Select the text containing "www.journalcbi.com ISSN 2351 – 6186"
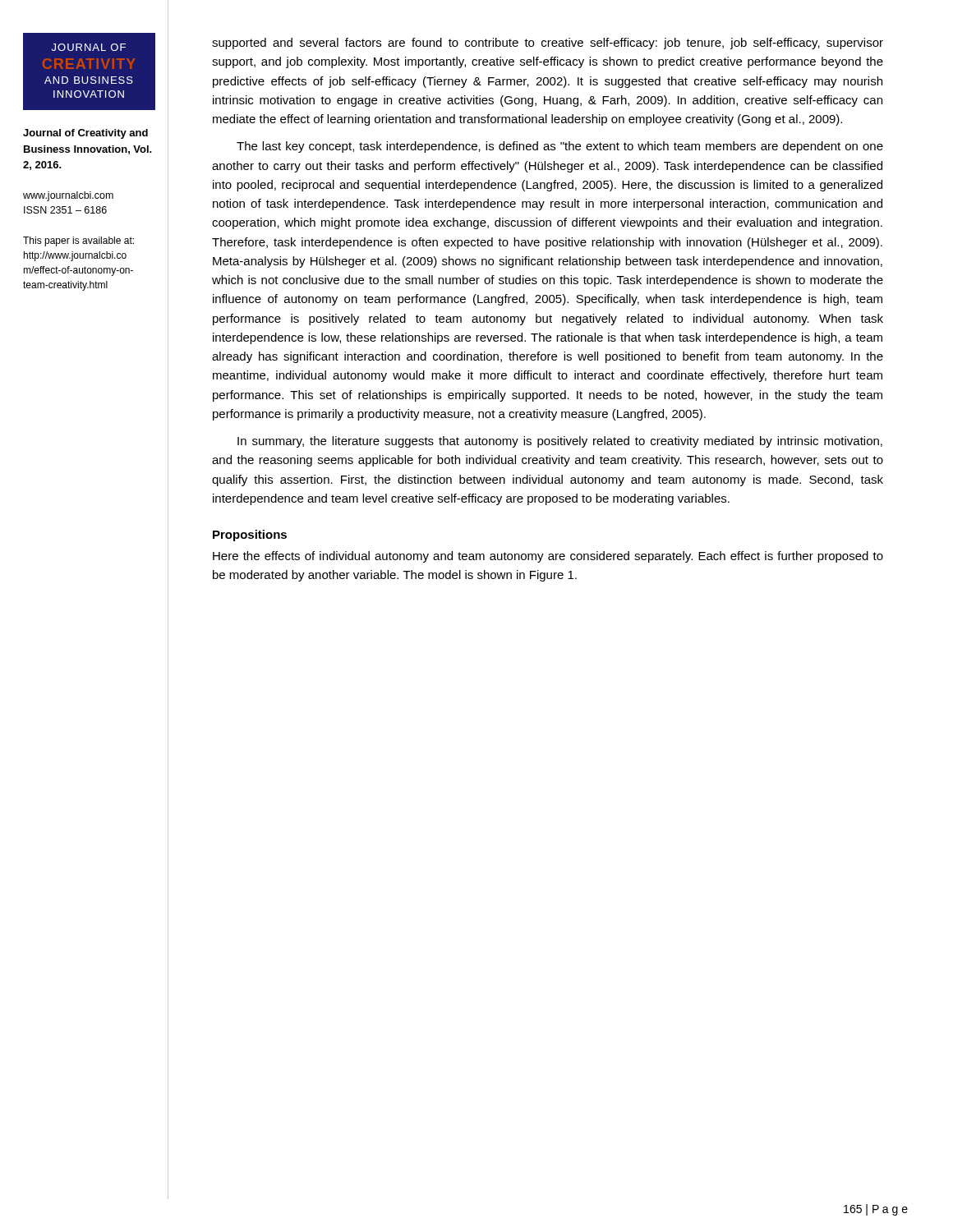Image resolution: width=953 pixels, height=1232 pixels. tap(68, 203)
